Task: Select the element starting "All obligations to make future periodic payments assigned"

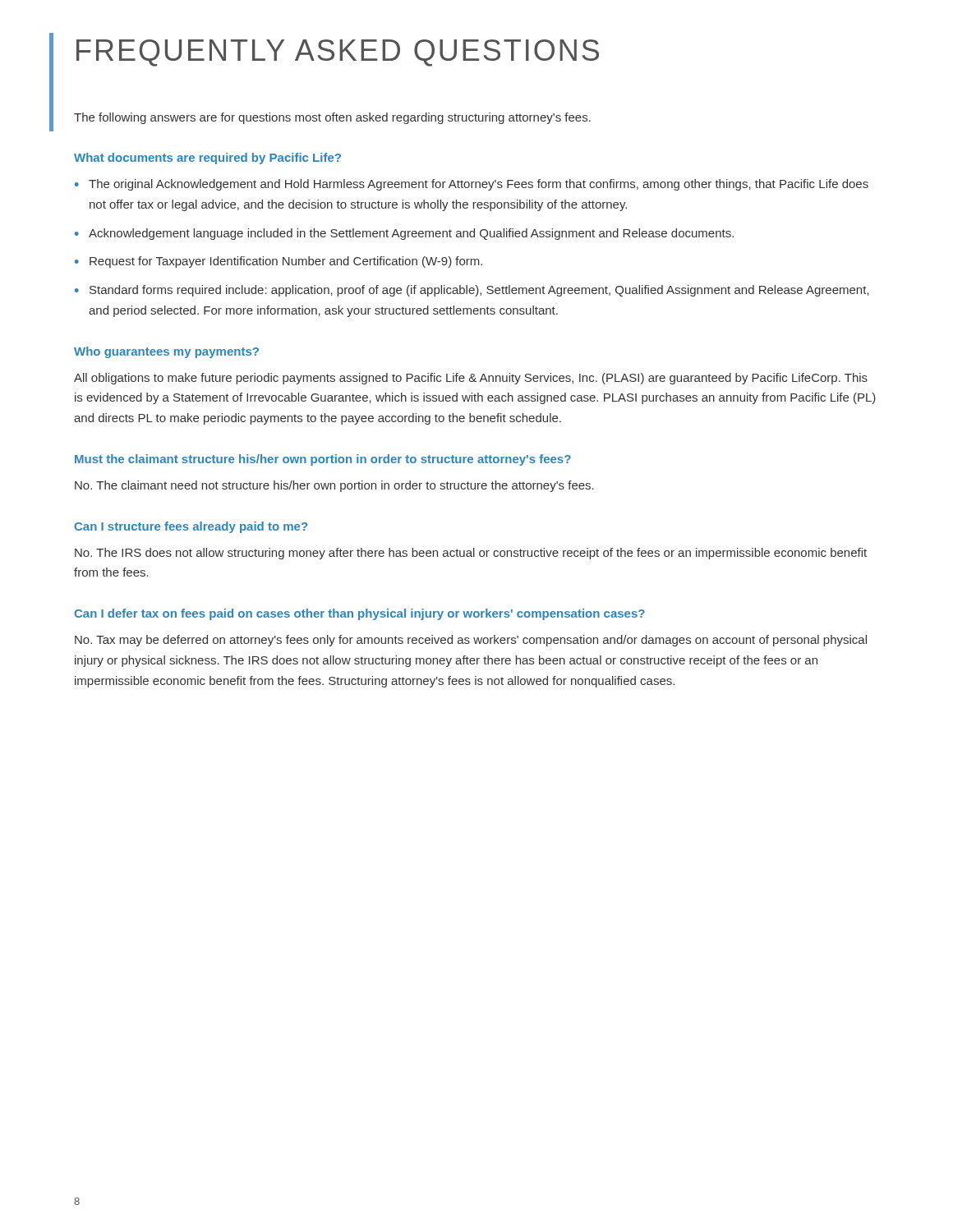Action: tap(475, 398)
